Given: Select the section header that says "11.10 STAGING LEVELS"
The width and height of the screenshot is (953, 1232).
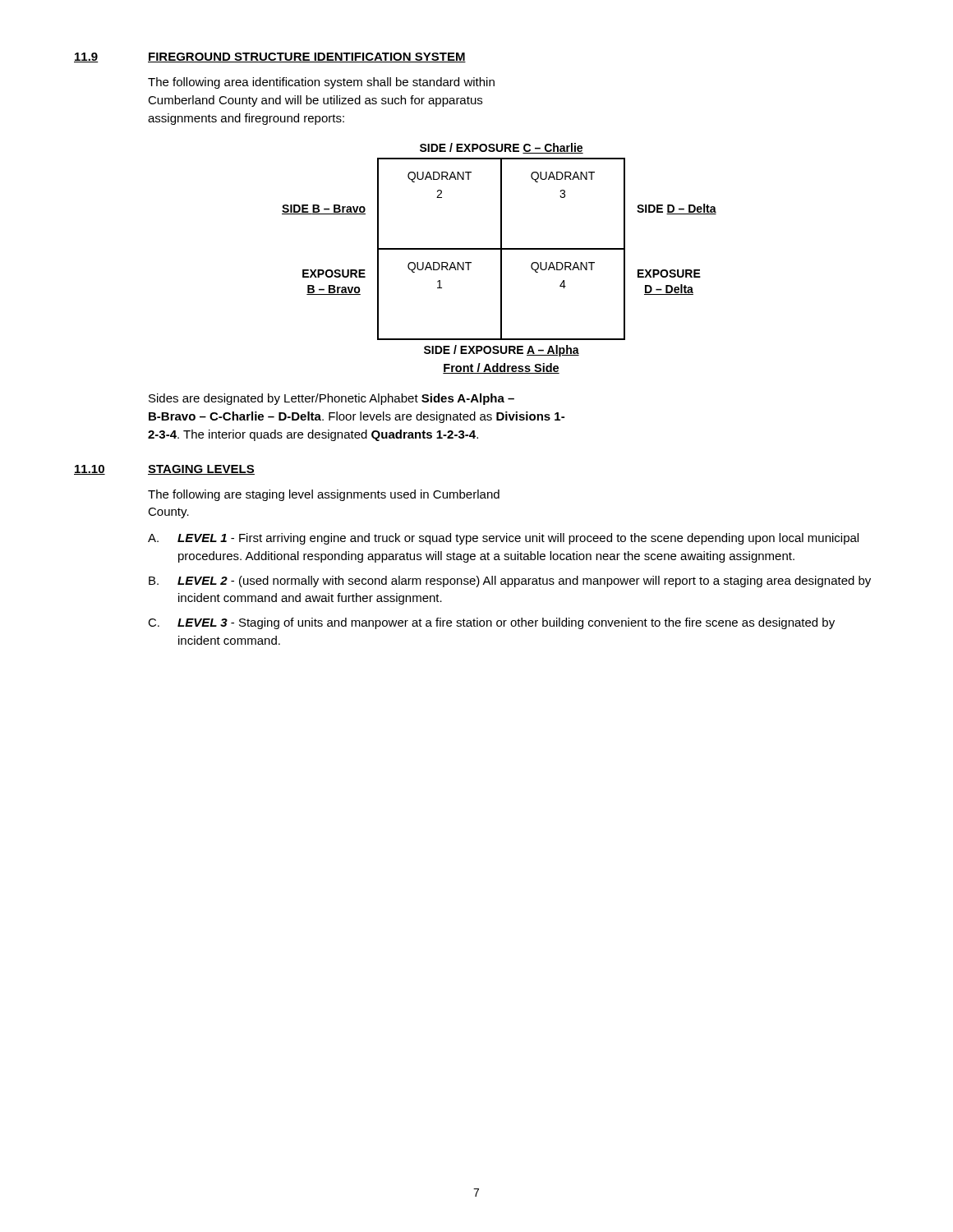Looking at the screenshot, I should 164,468.
